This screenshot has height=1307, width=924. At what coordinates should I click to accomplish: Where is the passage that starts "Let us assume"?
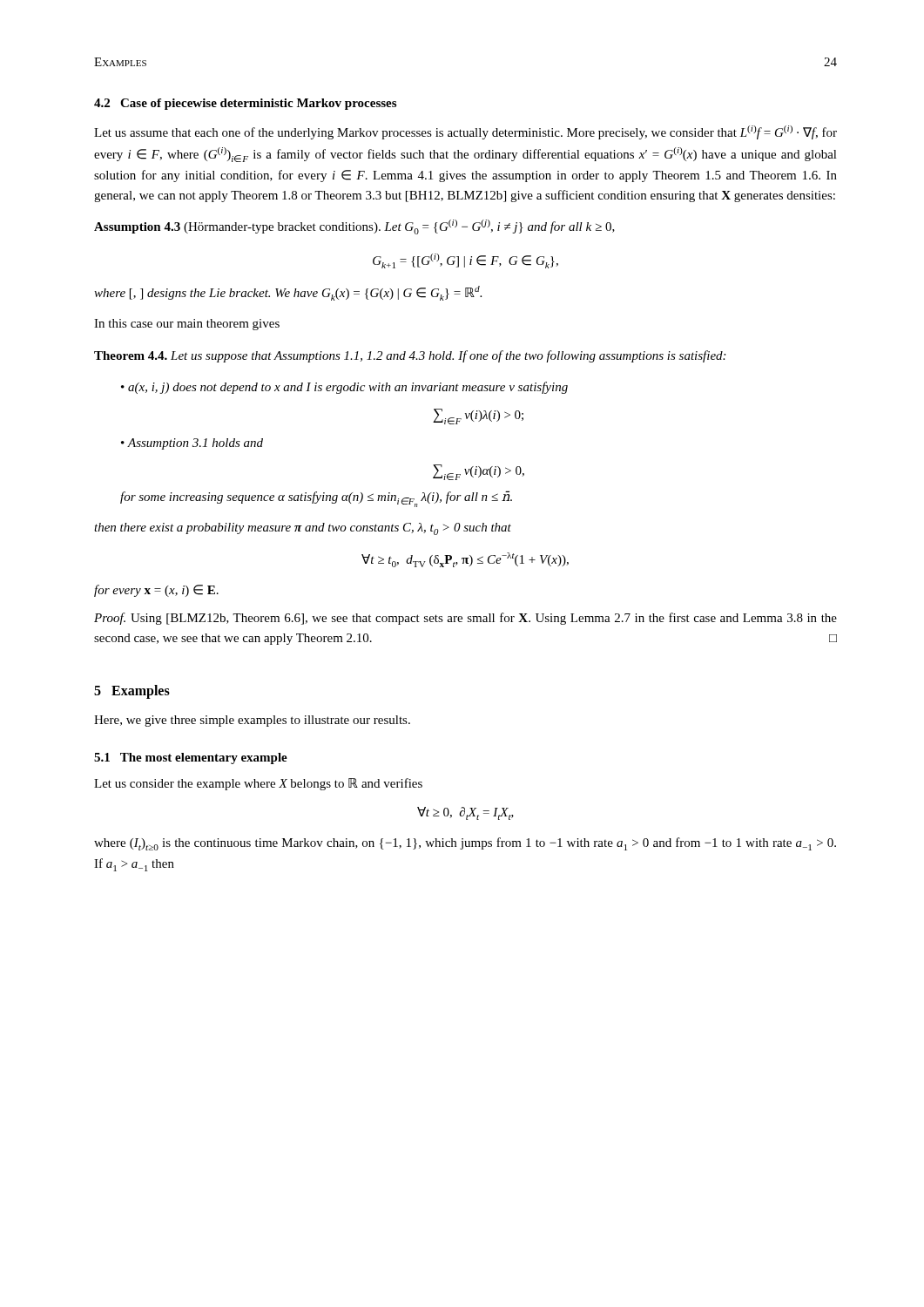point(465,163)
